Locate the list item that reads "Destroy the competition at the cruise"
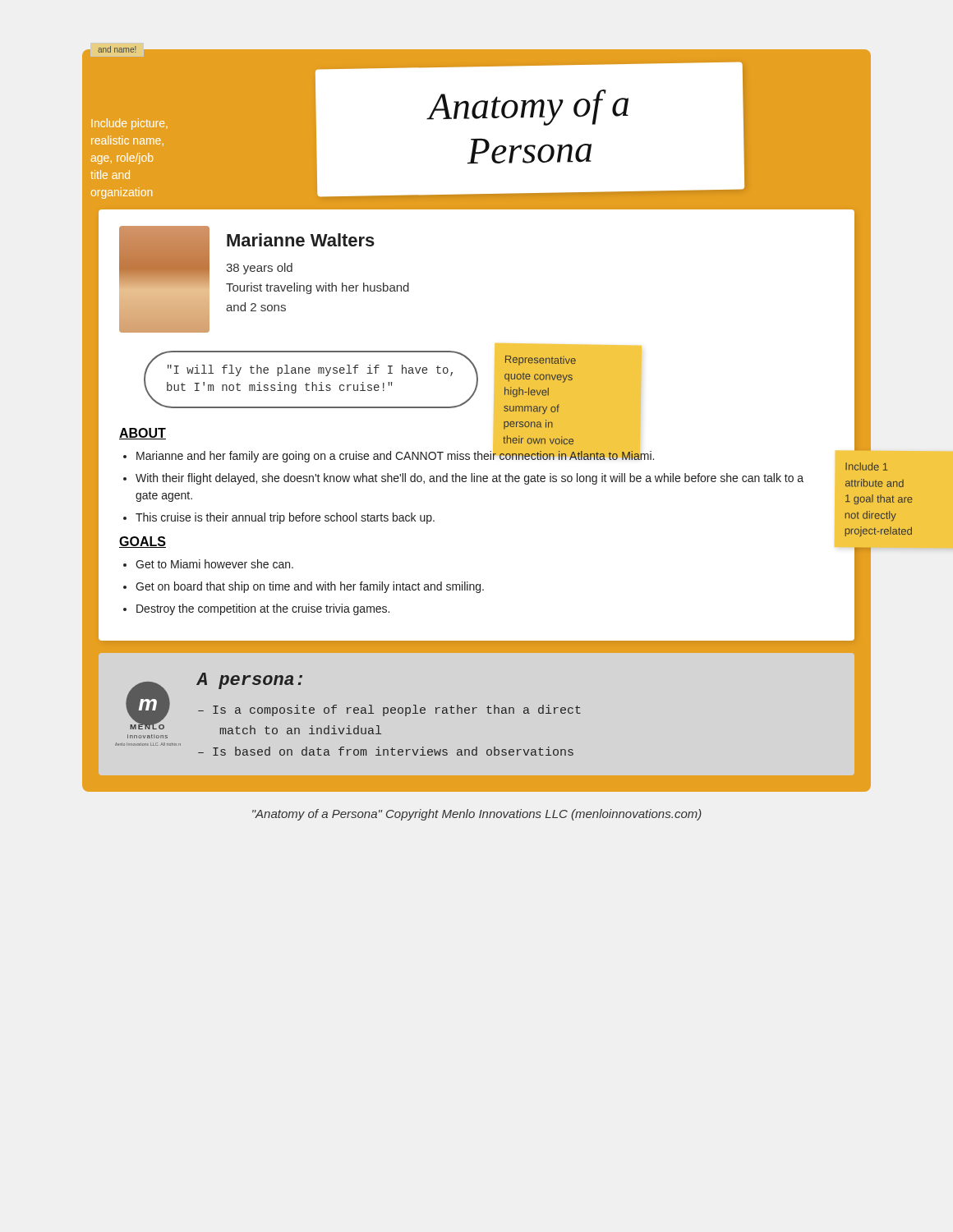 point(263,609)
